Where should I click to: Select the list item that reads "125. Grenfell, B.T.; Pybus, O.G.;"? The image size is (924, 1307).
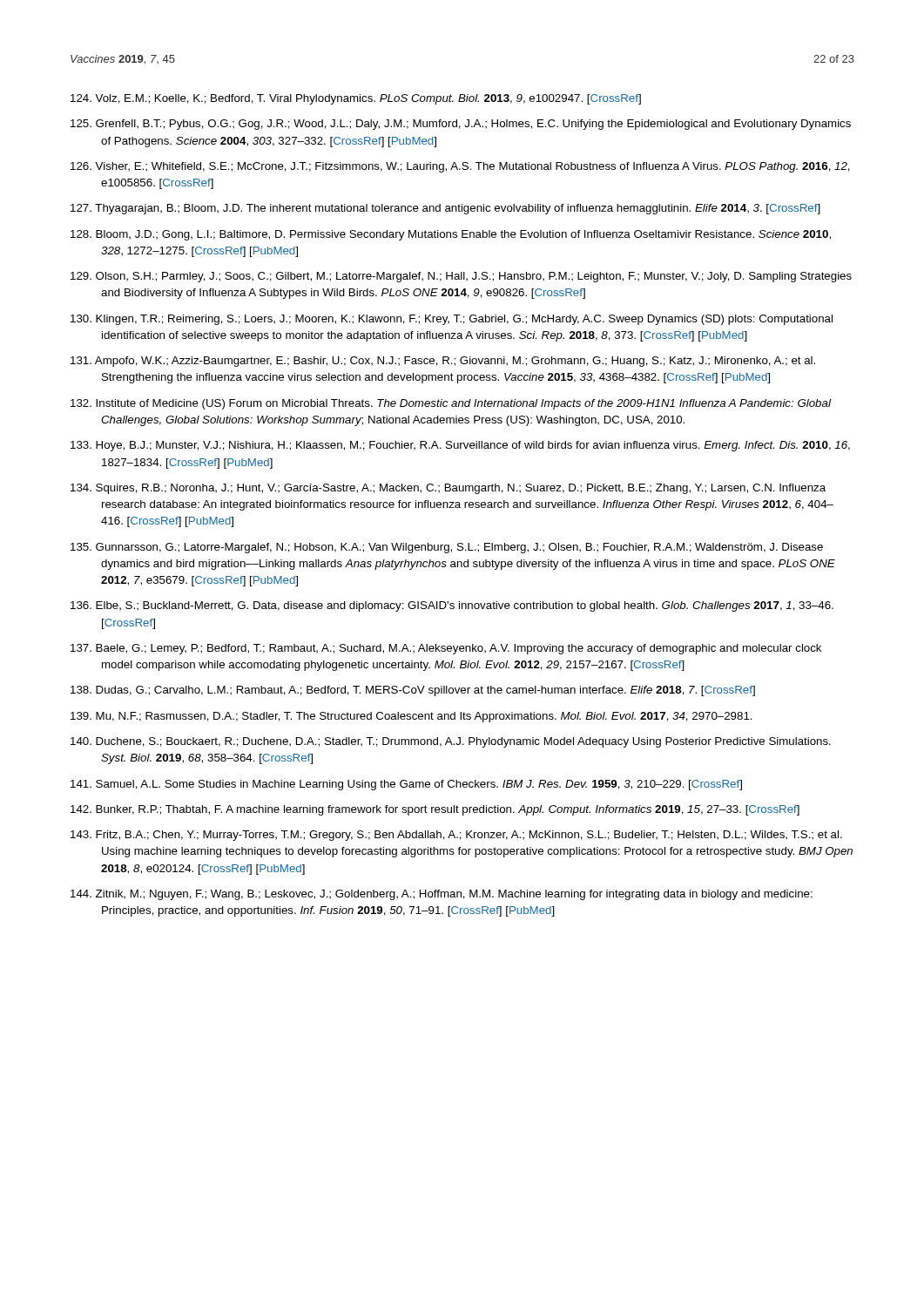tap(460, 132)
